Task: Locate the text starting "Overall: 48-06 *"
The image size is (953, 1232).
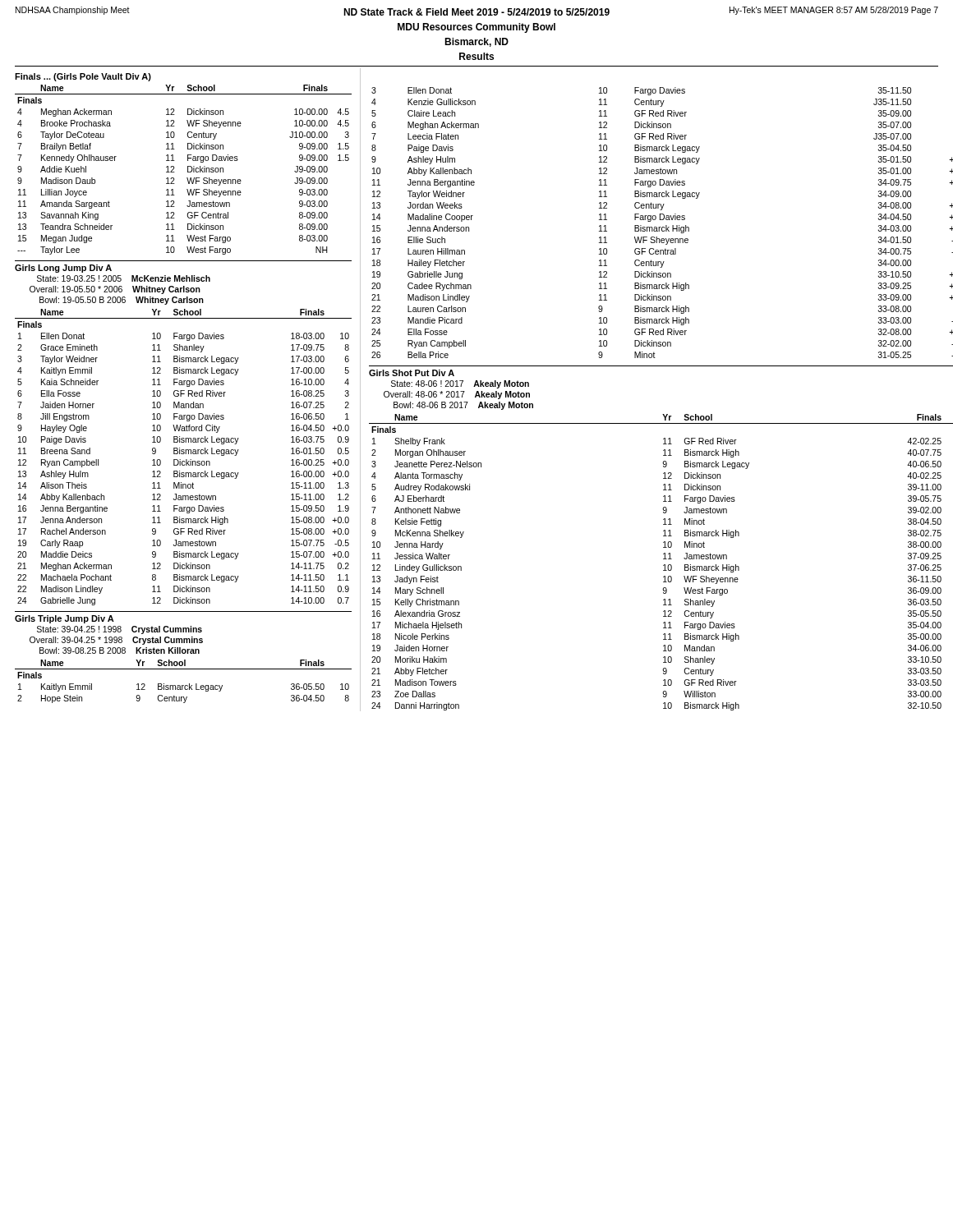Action: [450, 394]
